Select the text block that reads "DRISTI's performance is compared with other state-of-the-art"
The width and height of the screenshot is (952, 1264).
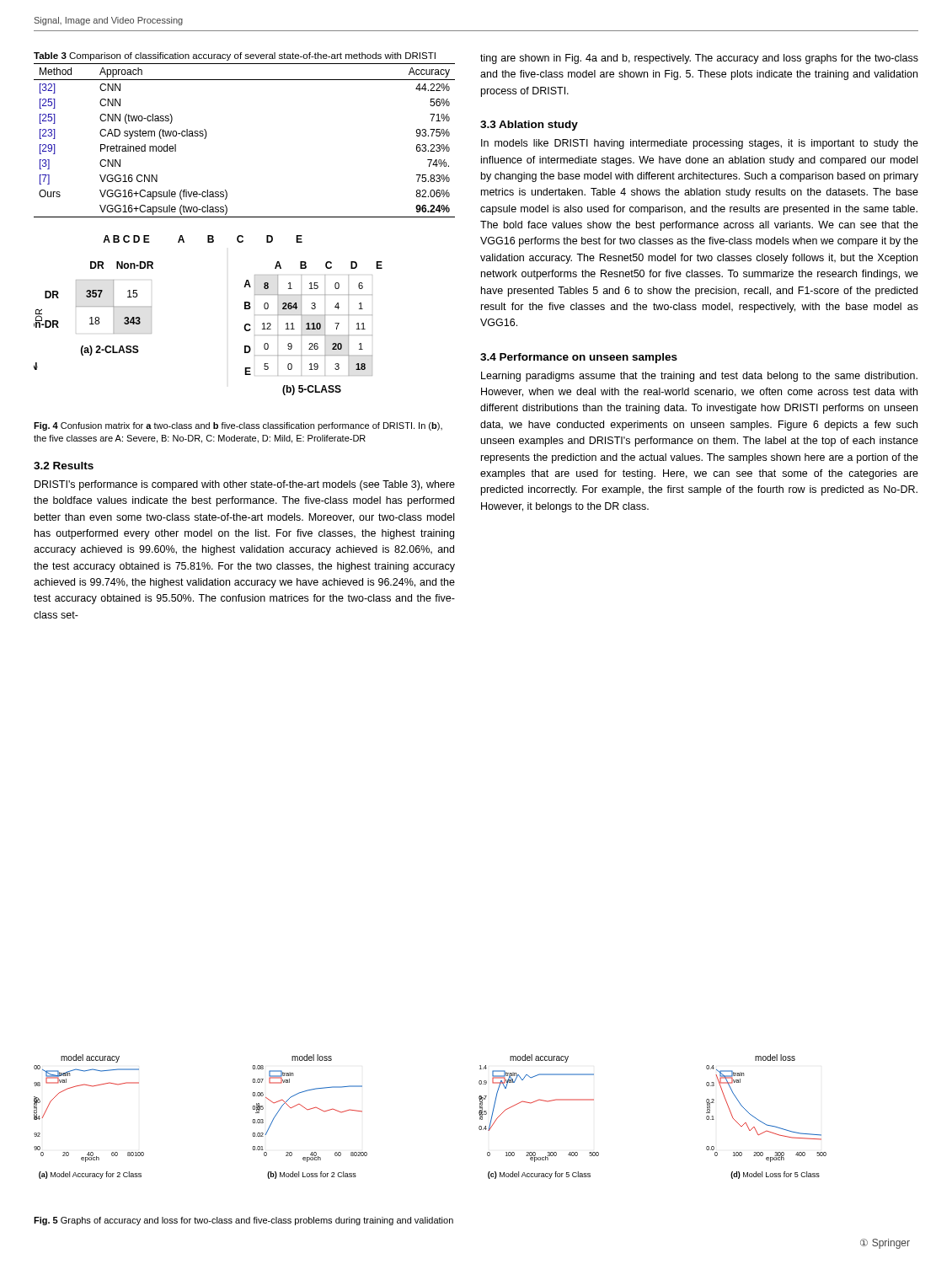[244, 550]
